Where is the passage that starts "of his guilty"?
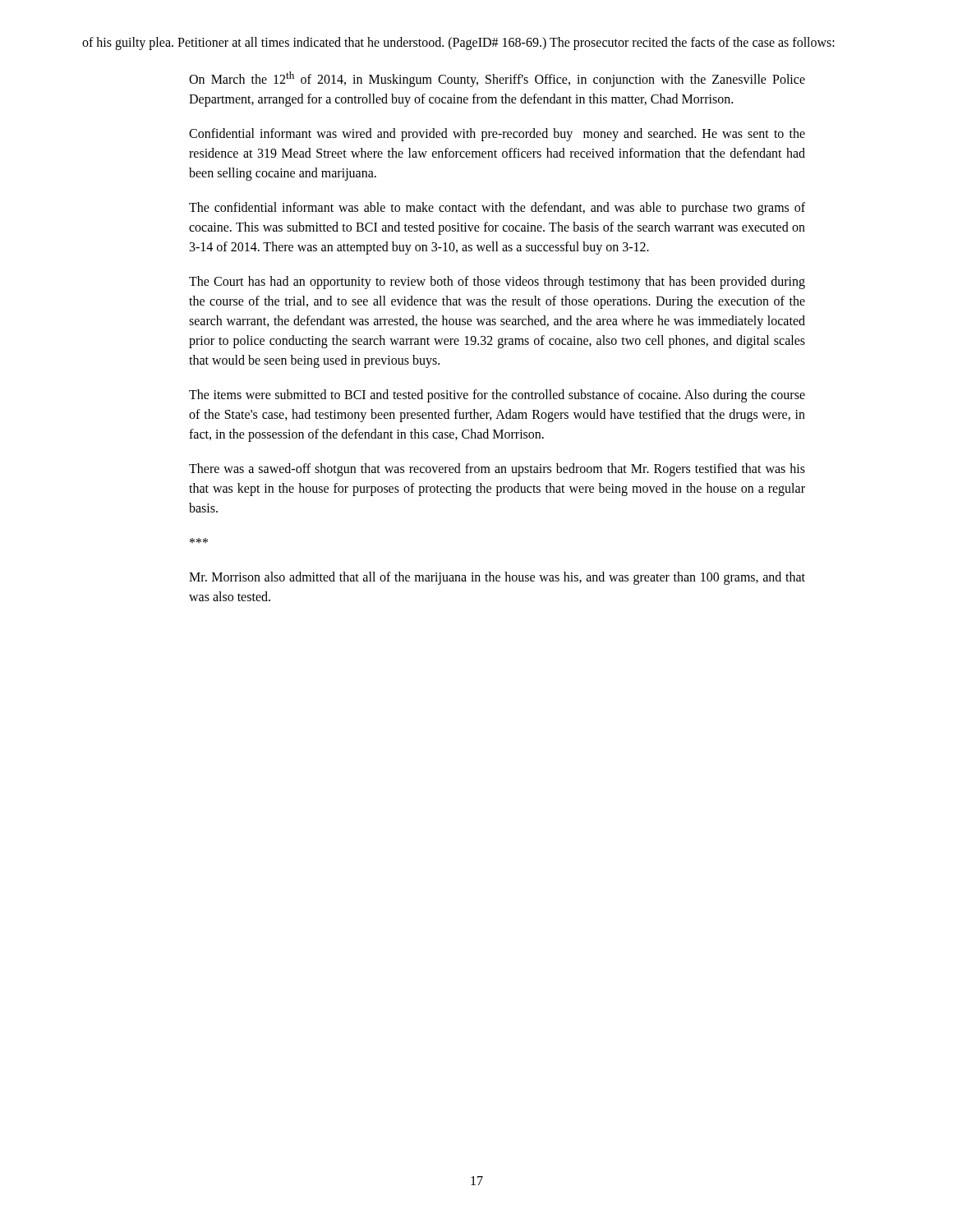 click(459, 42)
